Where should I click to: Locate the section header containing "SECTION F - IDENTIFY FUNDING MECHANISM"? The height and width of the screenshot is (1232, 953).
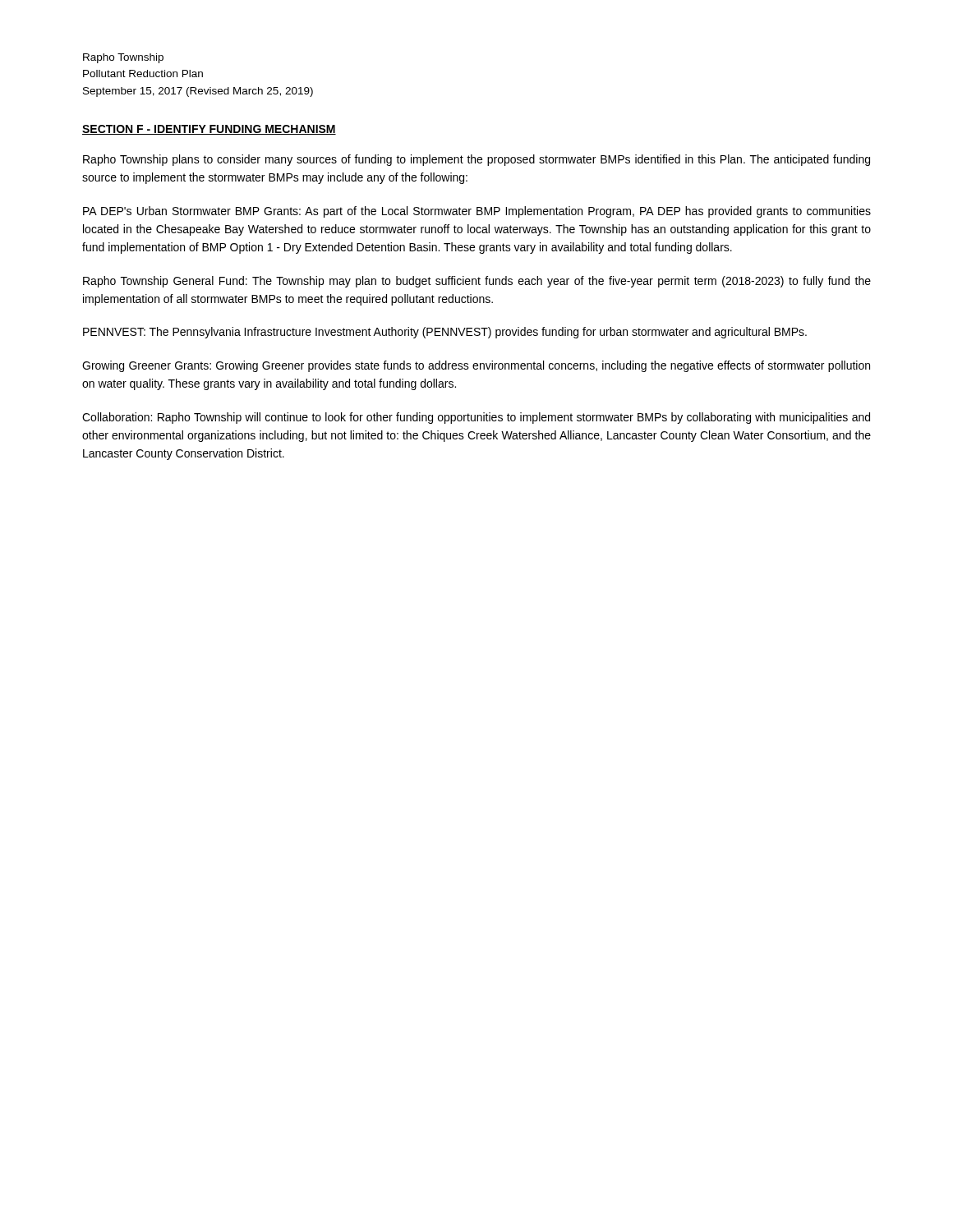pyautogui.click(x=209, y=129)
